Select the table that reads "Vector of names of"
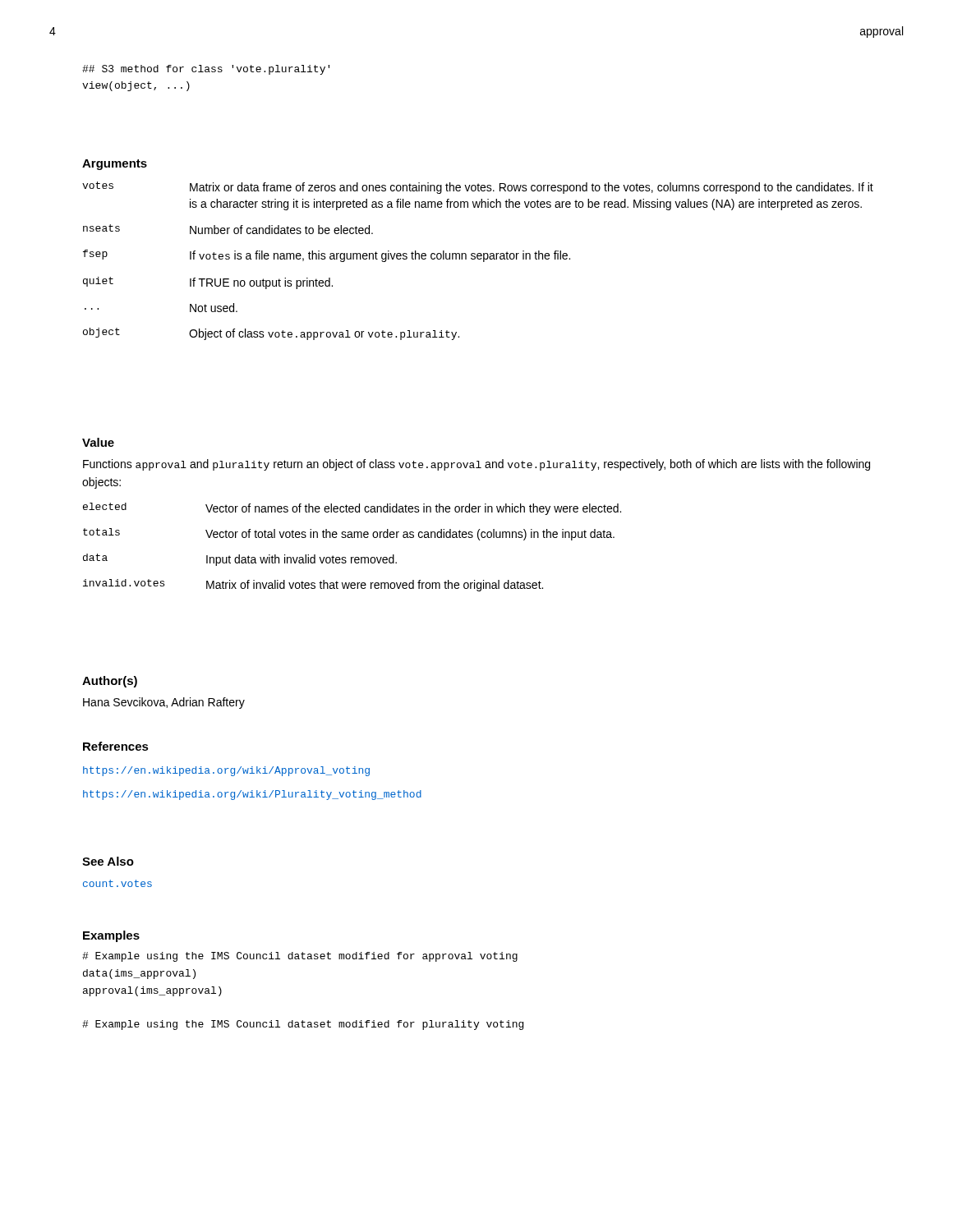 485,549
